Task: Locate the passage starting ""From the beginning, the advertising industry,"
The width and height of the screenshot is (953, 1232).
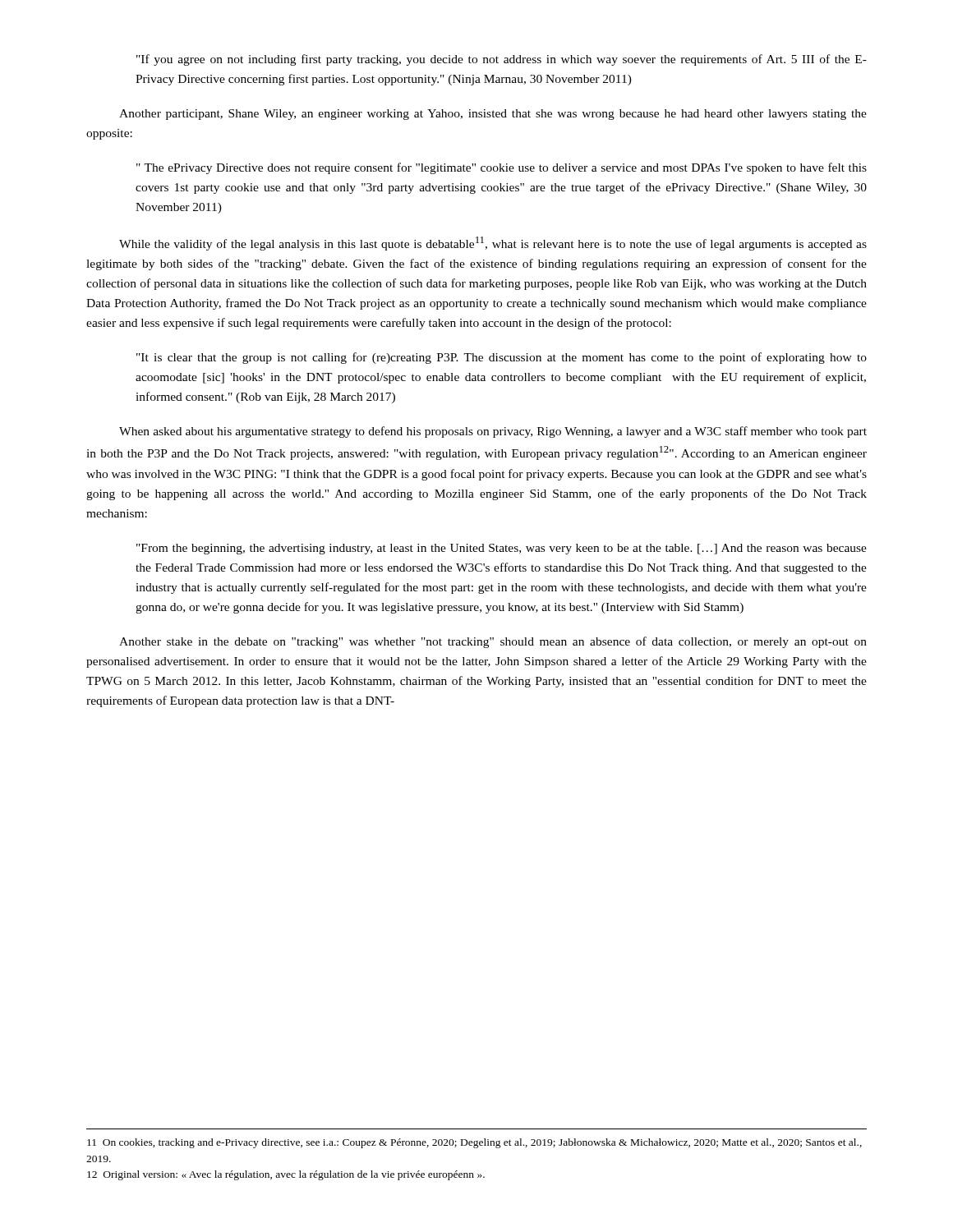Action: pos(501,577)
